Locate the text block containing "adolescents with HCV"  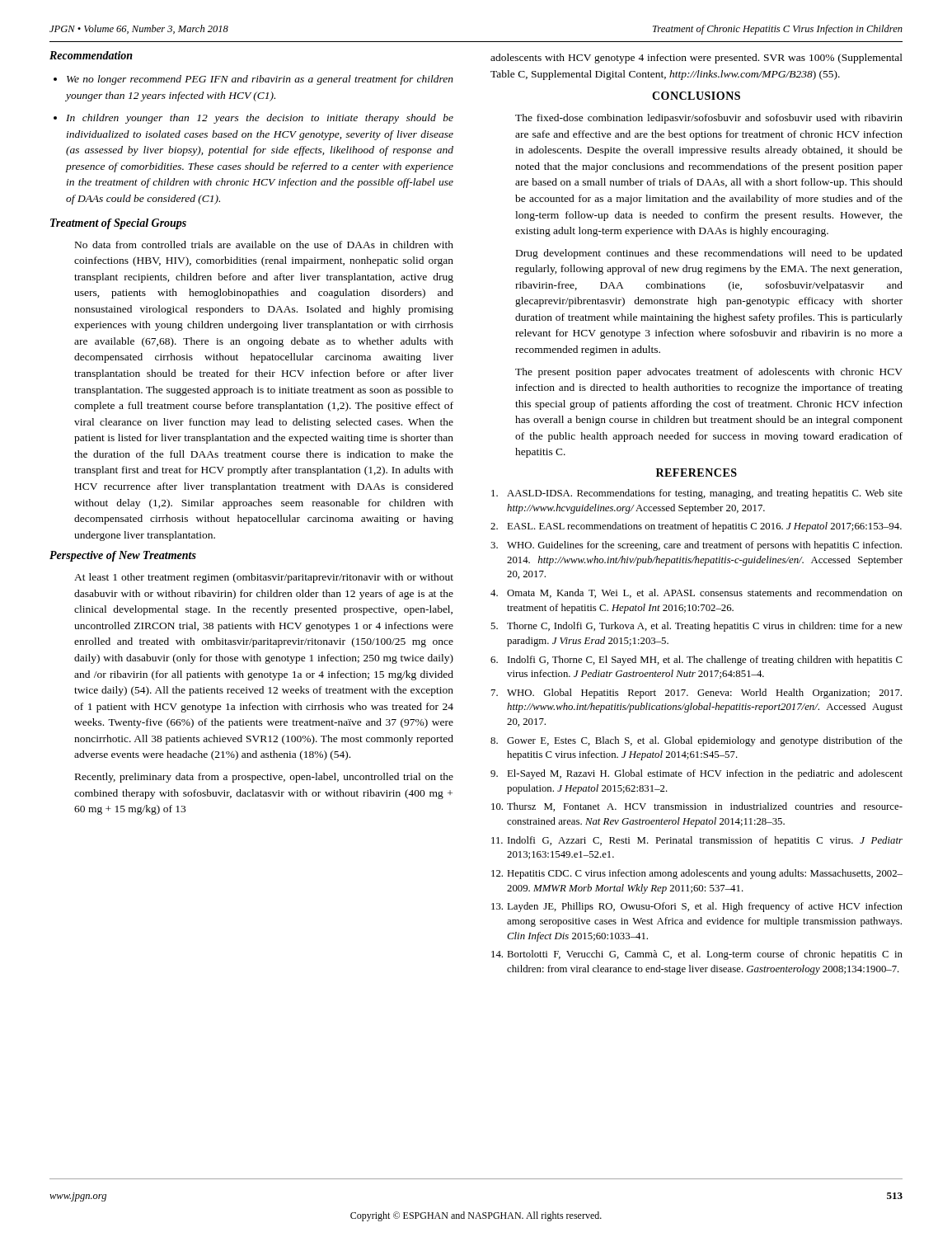(x=697, y=66)
